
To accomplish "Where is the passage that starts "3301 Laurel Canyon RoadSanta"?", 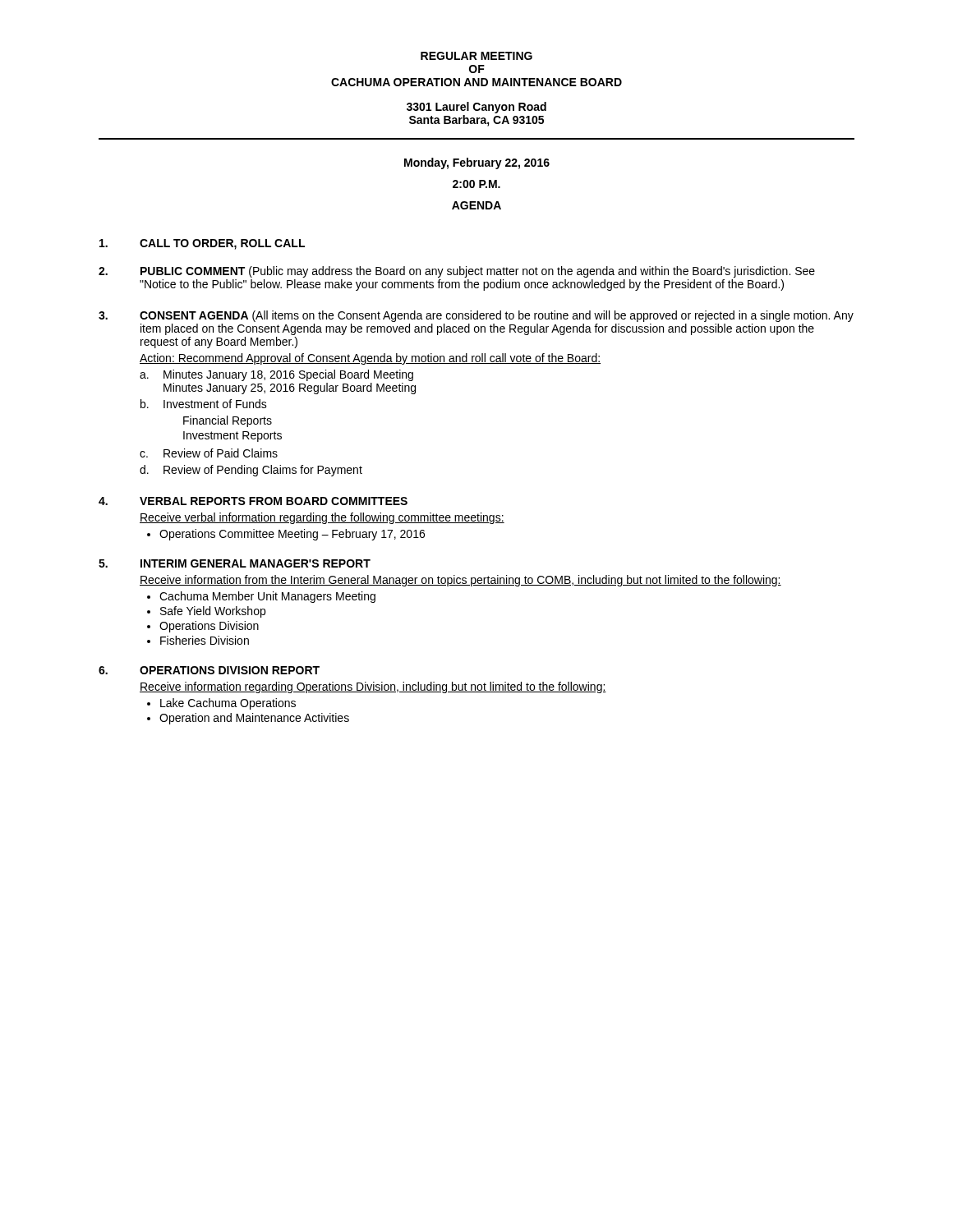I will (x=476, y=113).
